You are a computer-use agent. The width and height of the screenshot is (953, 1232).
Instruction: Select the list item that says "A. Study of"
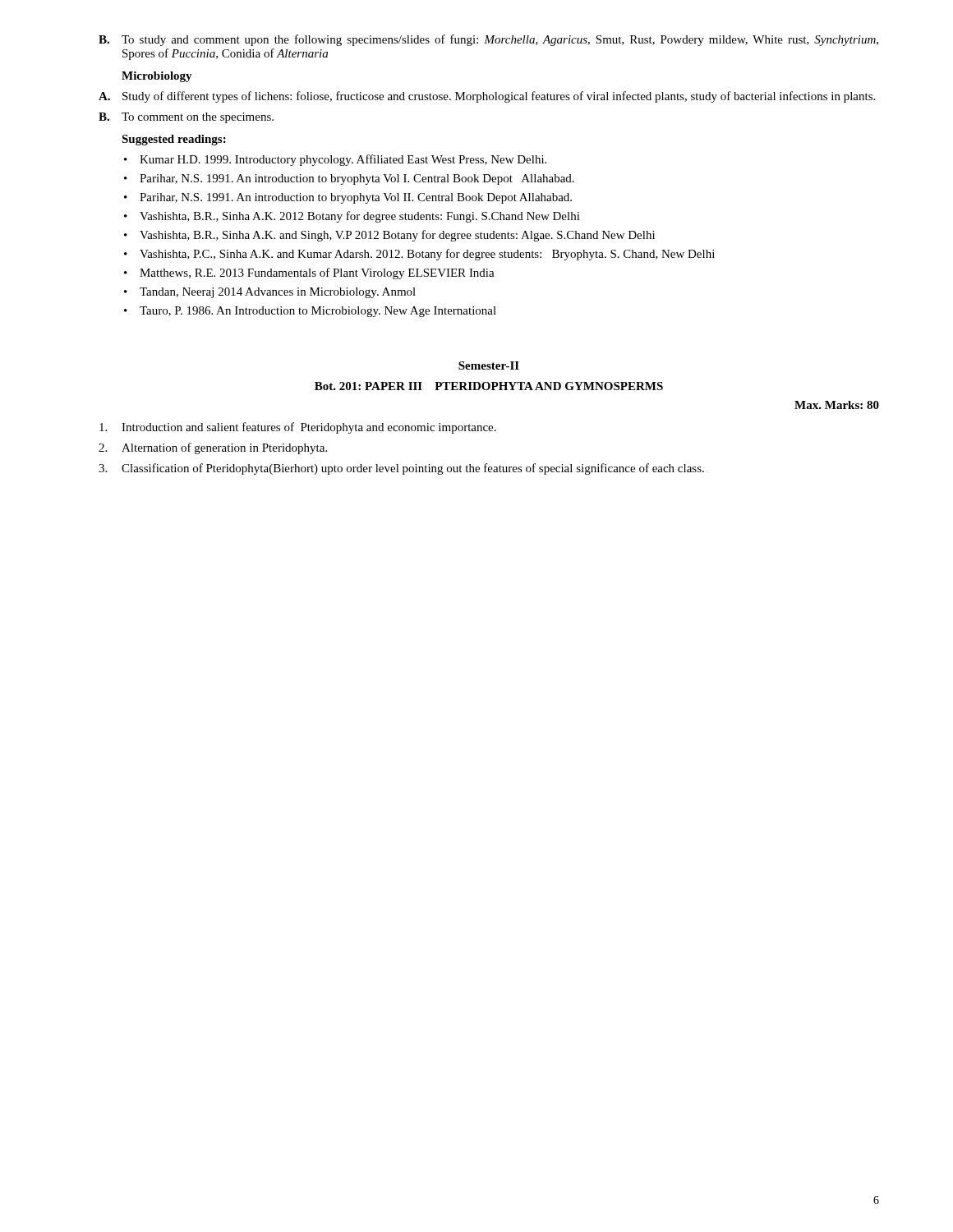pos(489,97)
